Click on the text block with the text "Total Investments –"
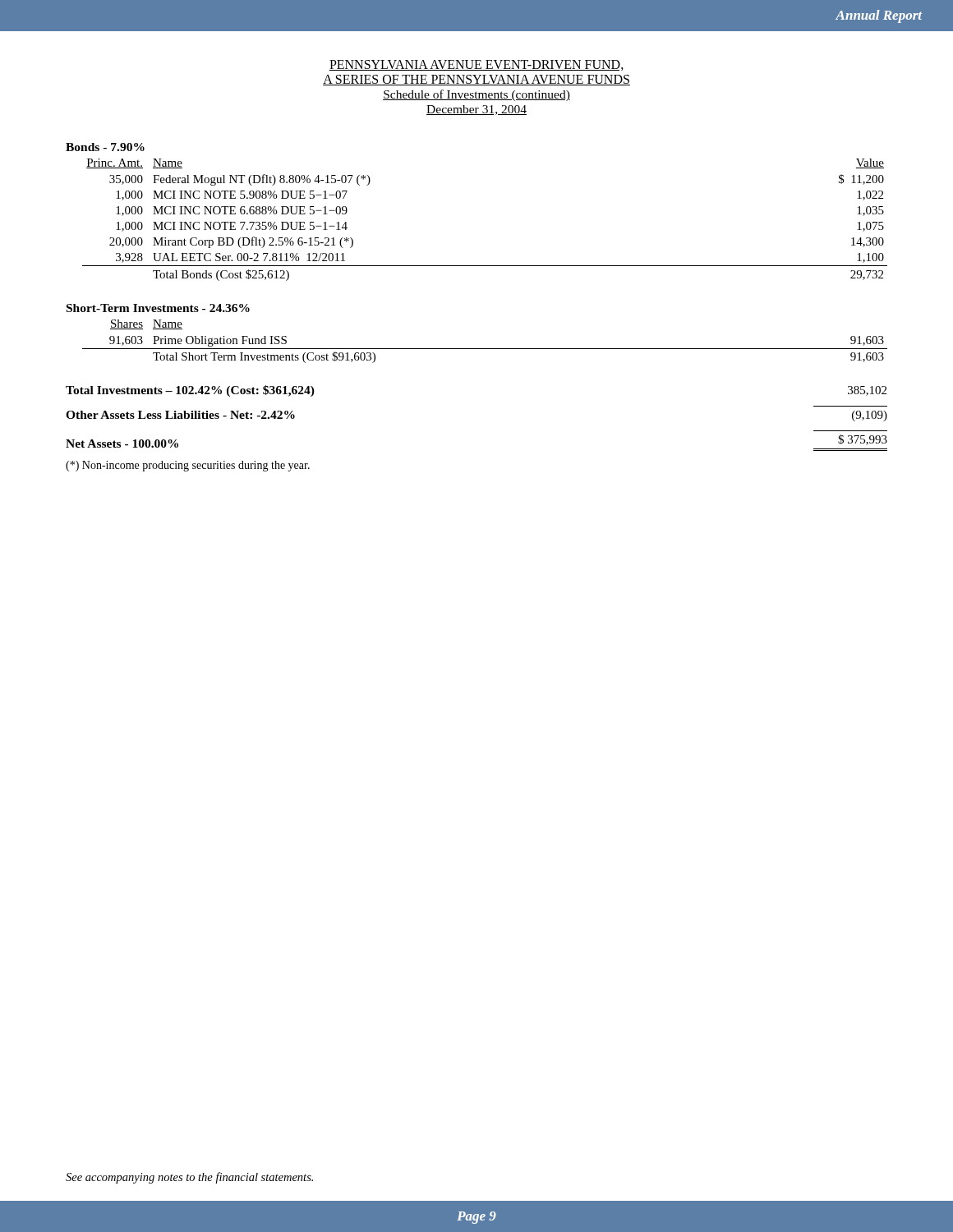The height and width of the screenshot is (1232, 953). tap(191, 391)
